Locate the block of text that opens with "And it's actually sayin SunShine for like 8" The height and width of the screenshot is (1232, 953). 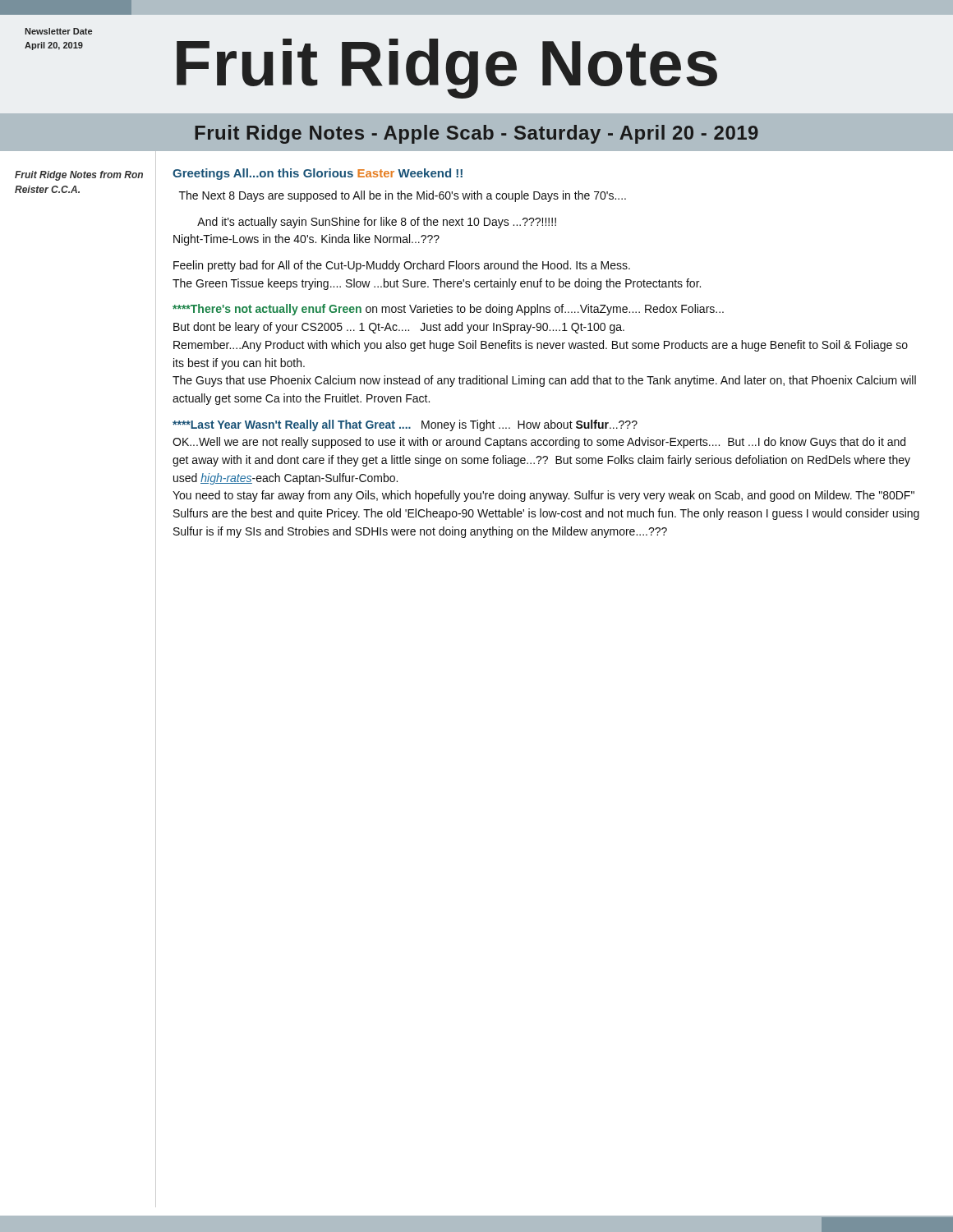tap(365, 230)
